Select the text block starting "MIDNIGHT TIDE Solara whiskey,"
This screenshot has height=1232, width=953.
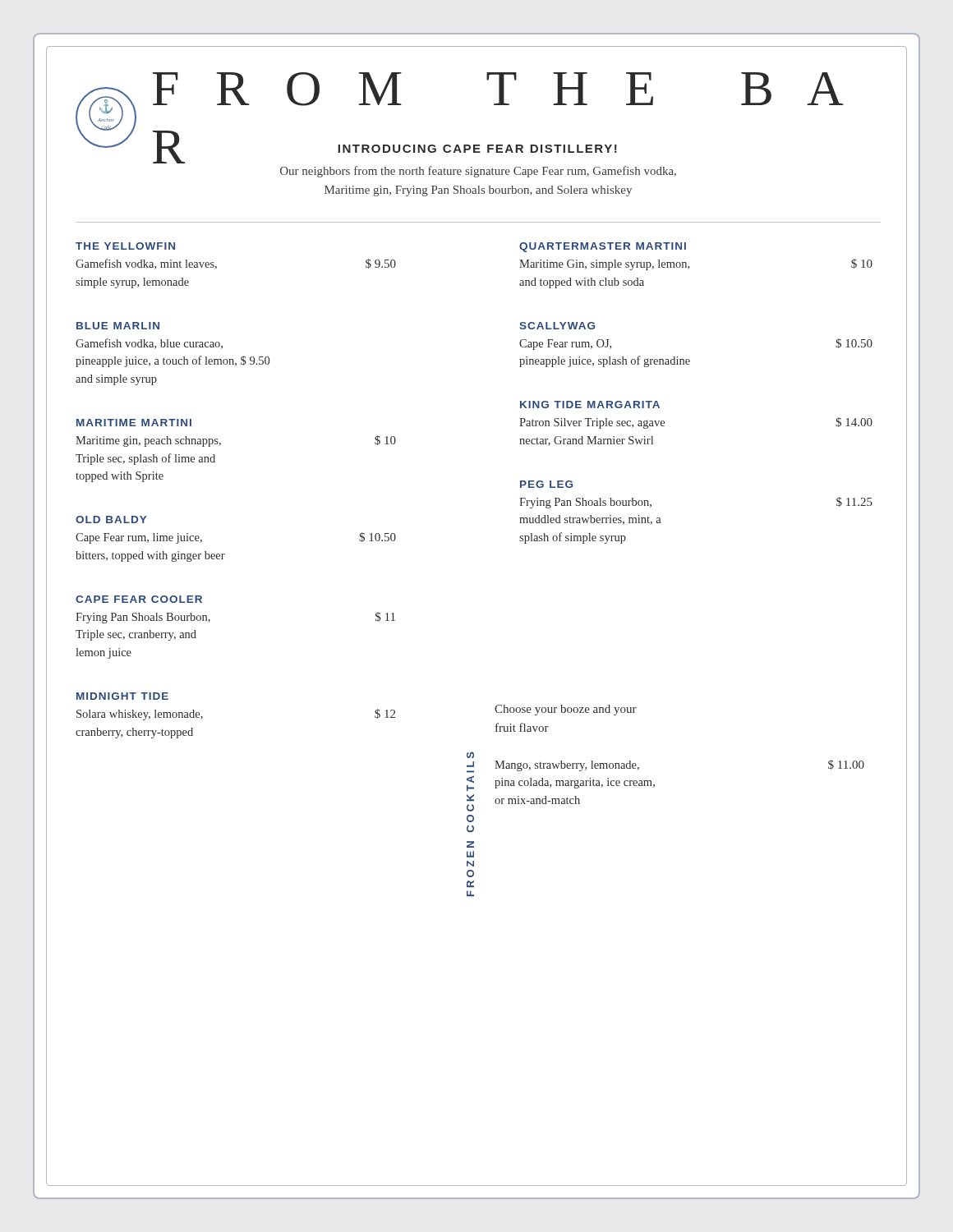122,696
